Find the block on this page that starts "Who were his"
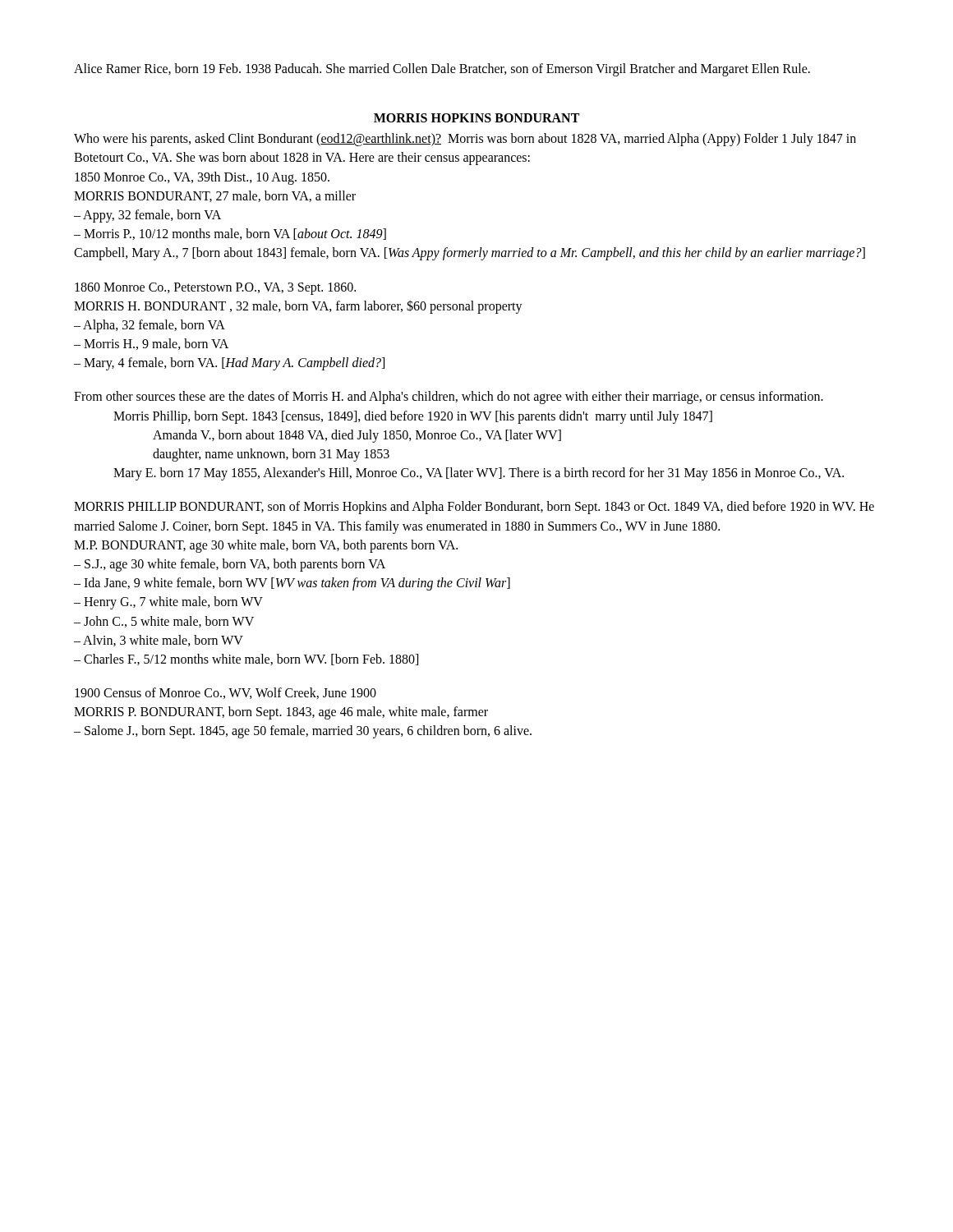 [x=465, y=140]
